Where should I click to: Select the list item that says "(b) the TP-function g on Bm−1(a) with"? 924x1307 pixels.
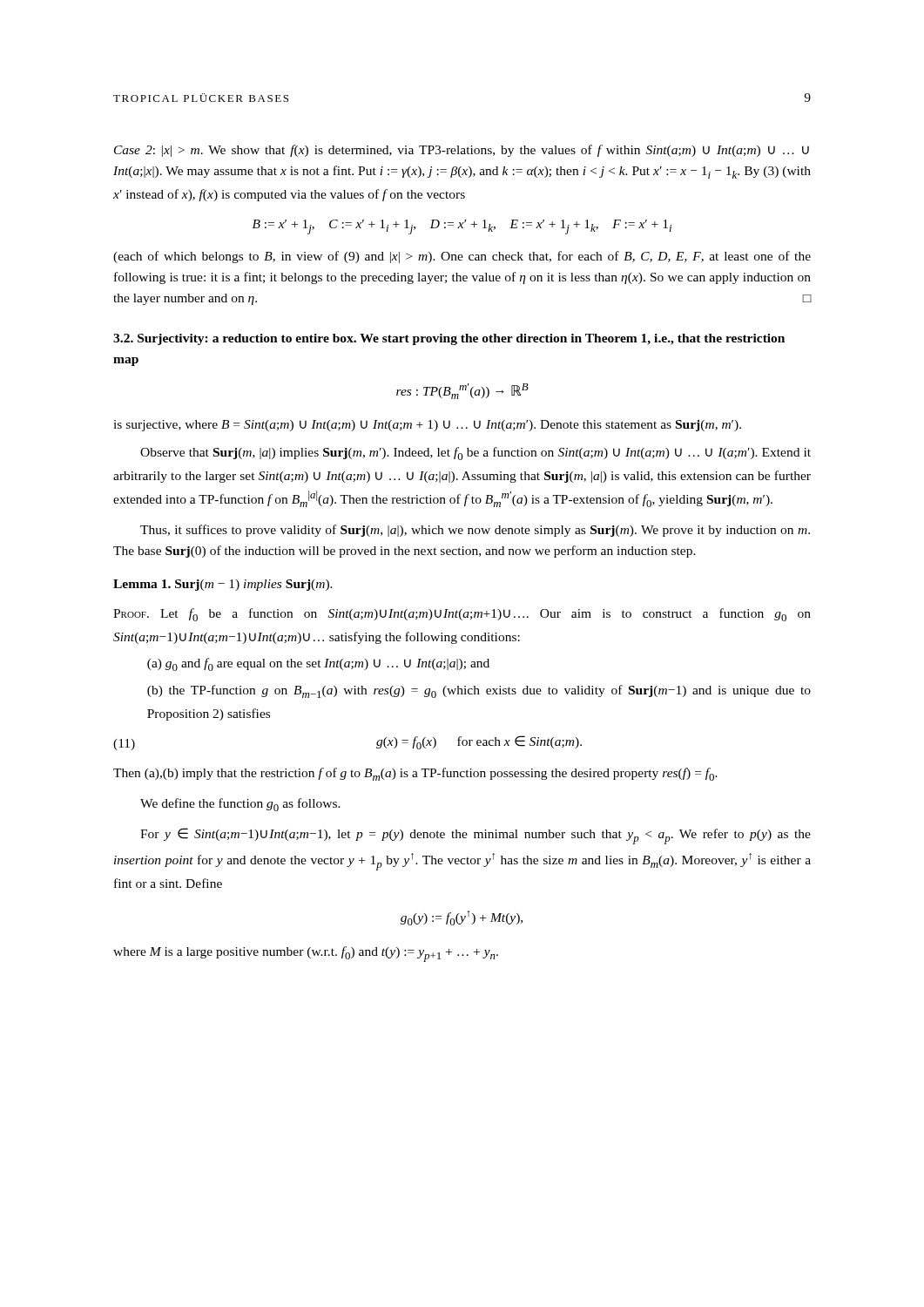coord(479,702)
